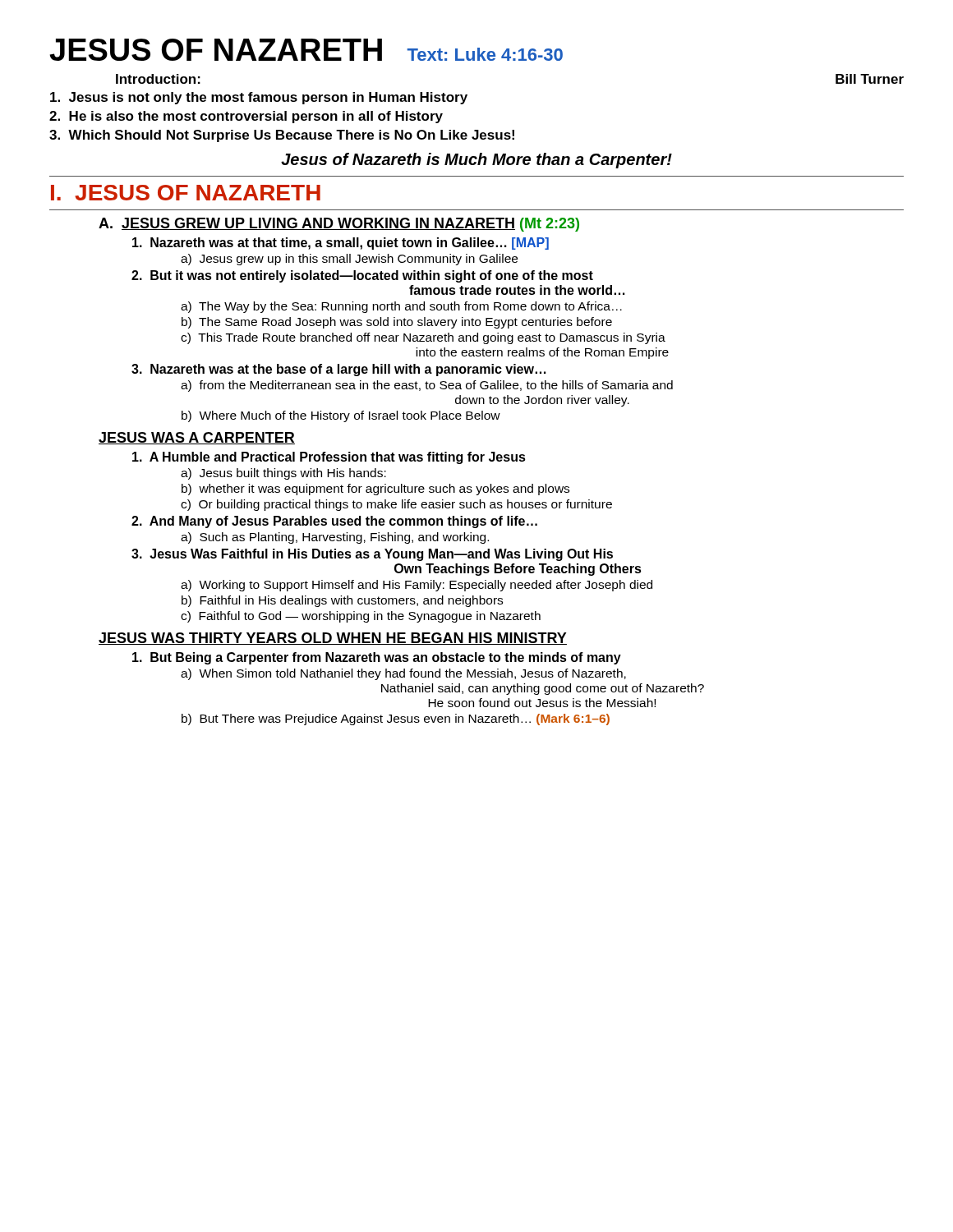Screen dimensions: 1232x953
Task: Point to the block beginning "3. Jesus Was Faithful in His"
Action: point(518,562)
